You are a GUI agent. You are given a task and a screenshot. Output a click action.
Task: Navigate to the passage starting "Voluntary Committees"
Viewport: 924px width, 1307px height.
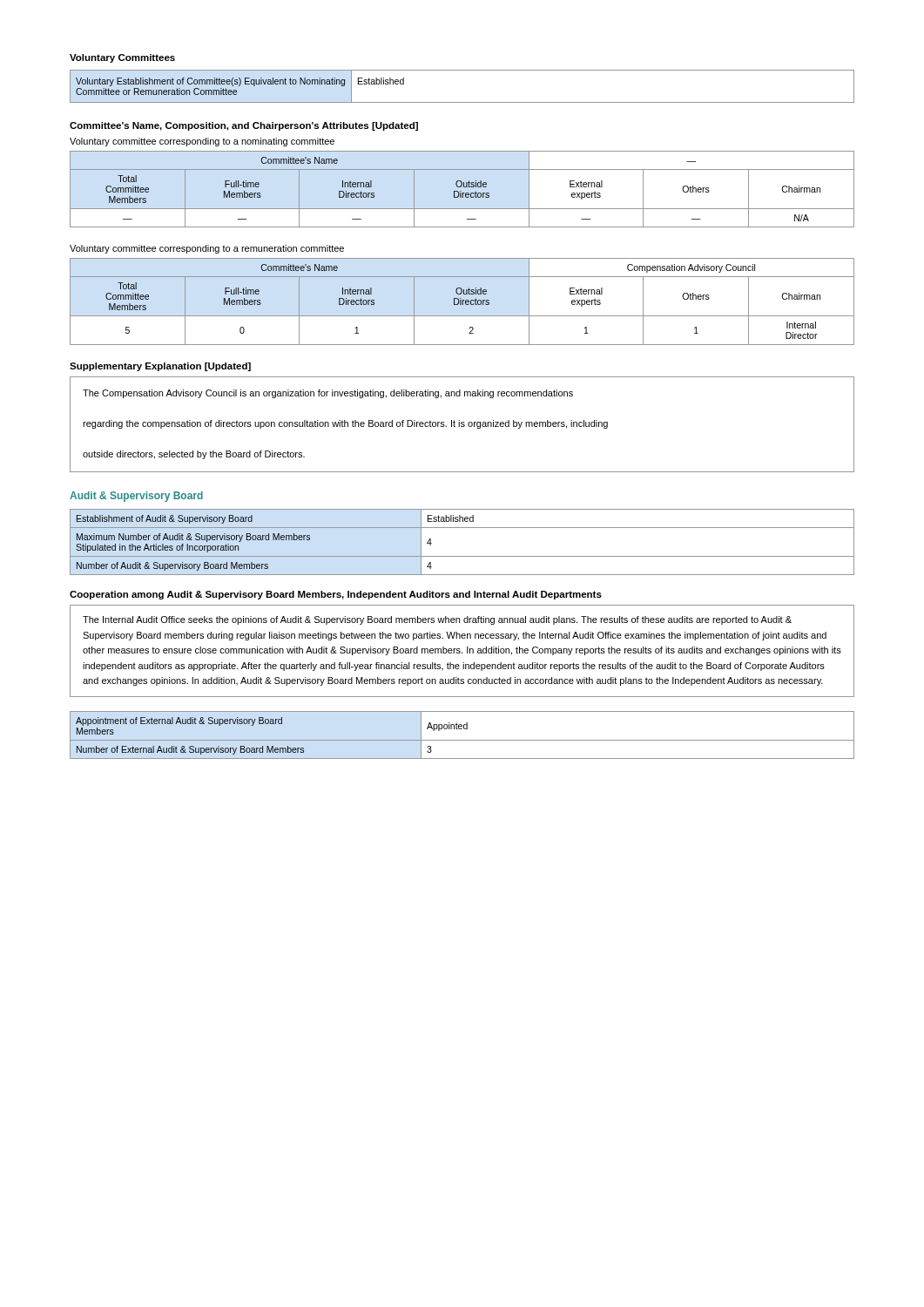[x=122, y=58]
